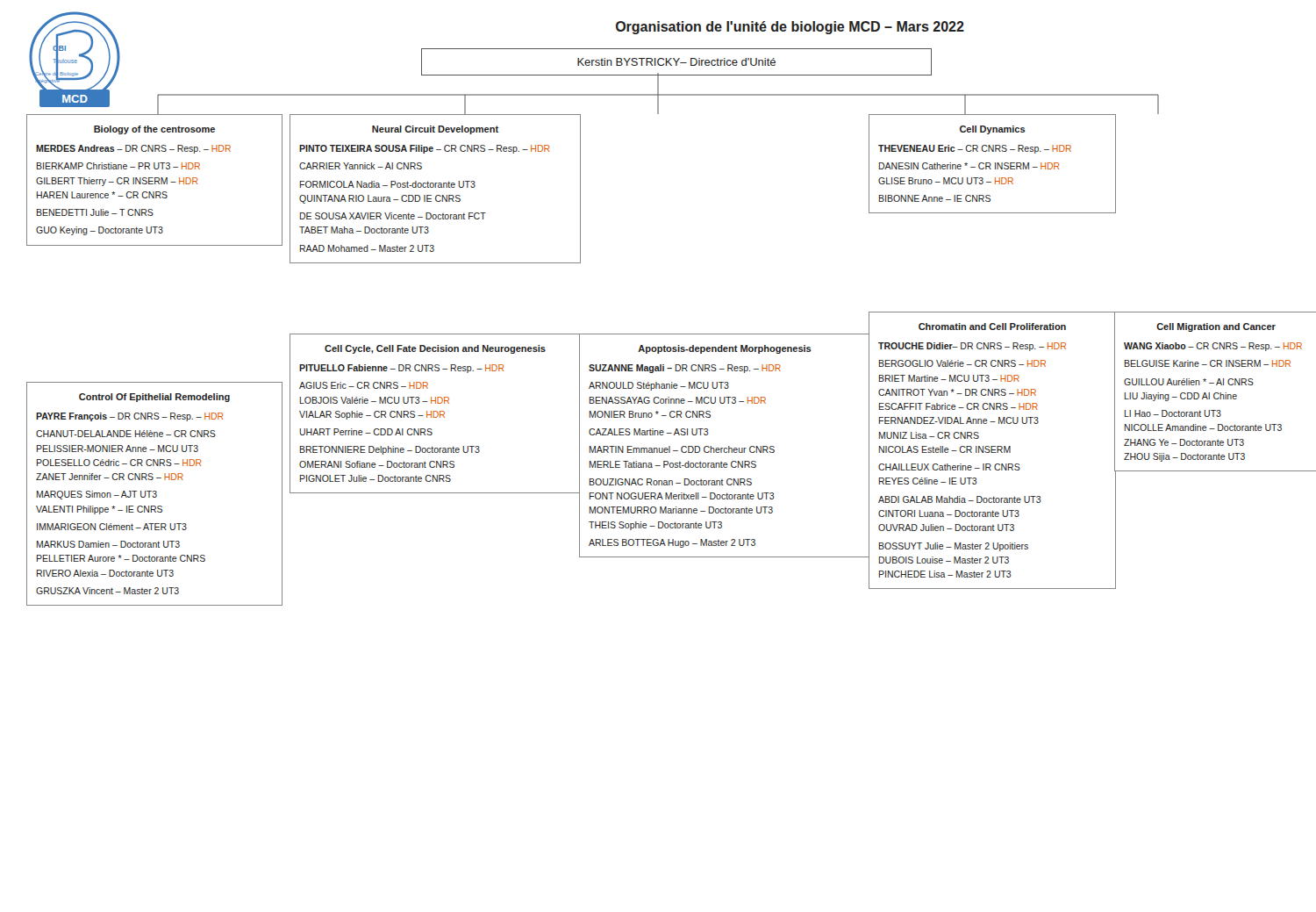The image size is (1316, 912).
Task: Find the text block that reads "Cell Migration and"
Action: [1216, 392]
